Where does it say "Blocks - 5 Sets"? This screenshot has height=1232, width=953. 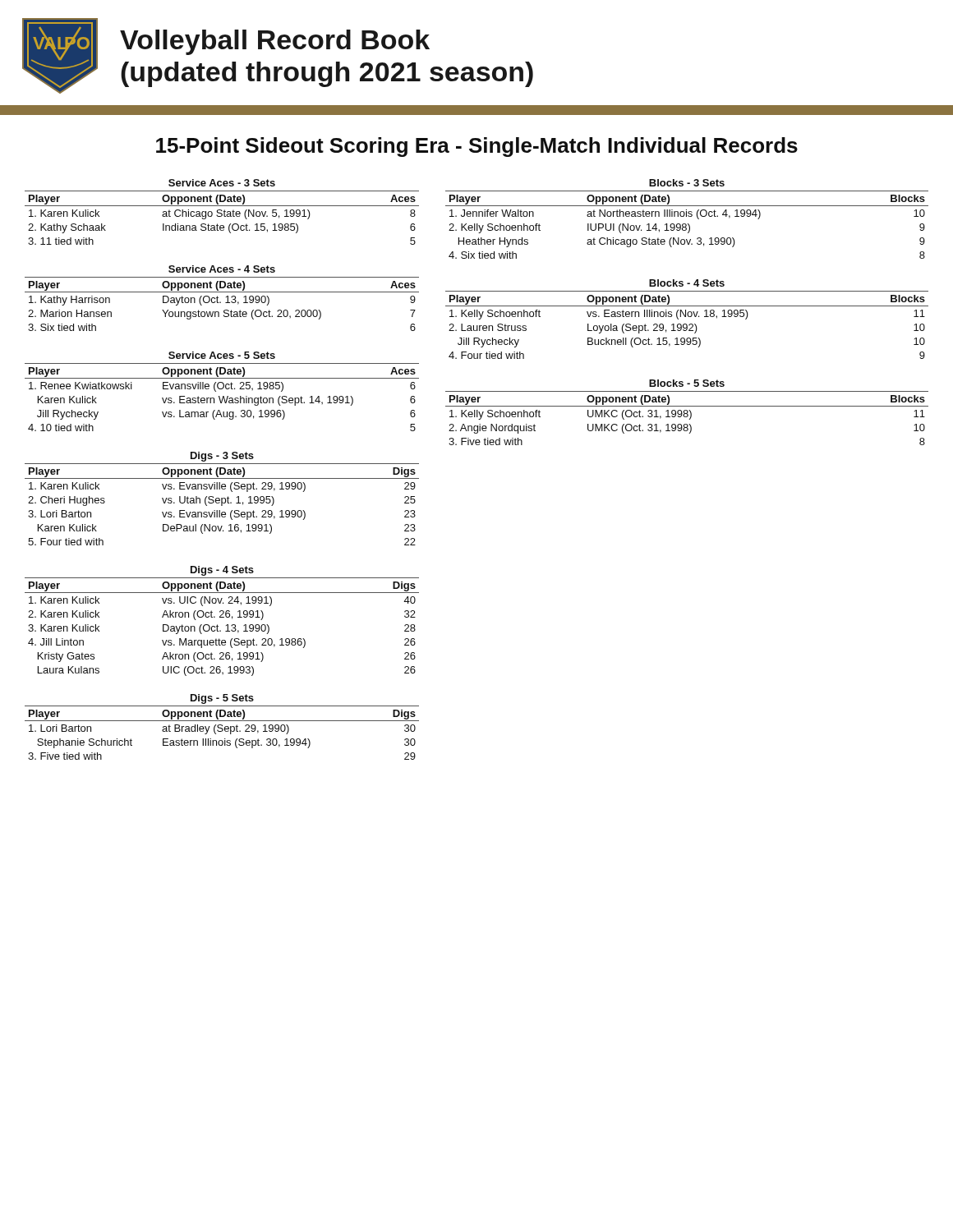click(x=687, y=383)
